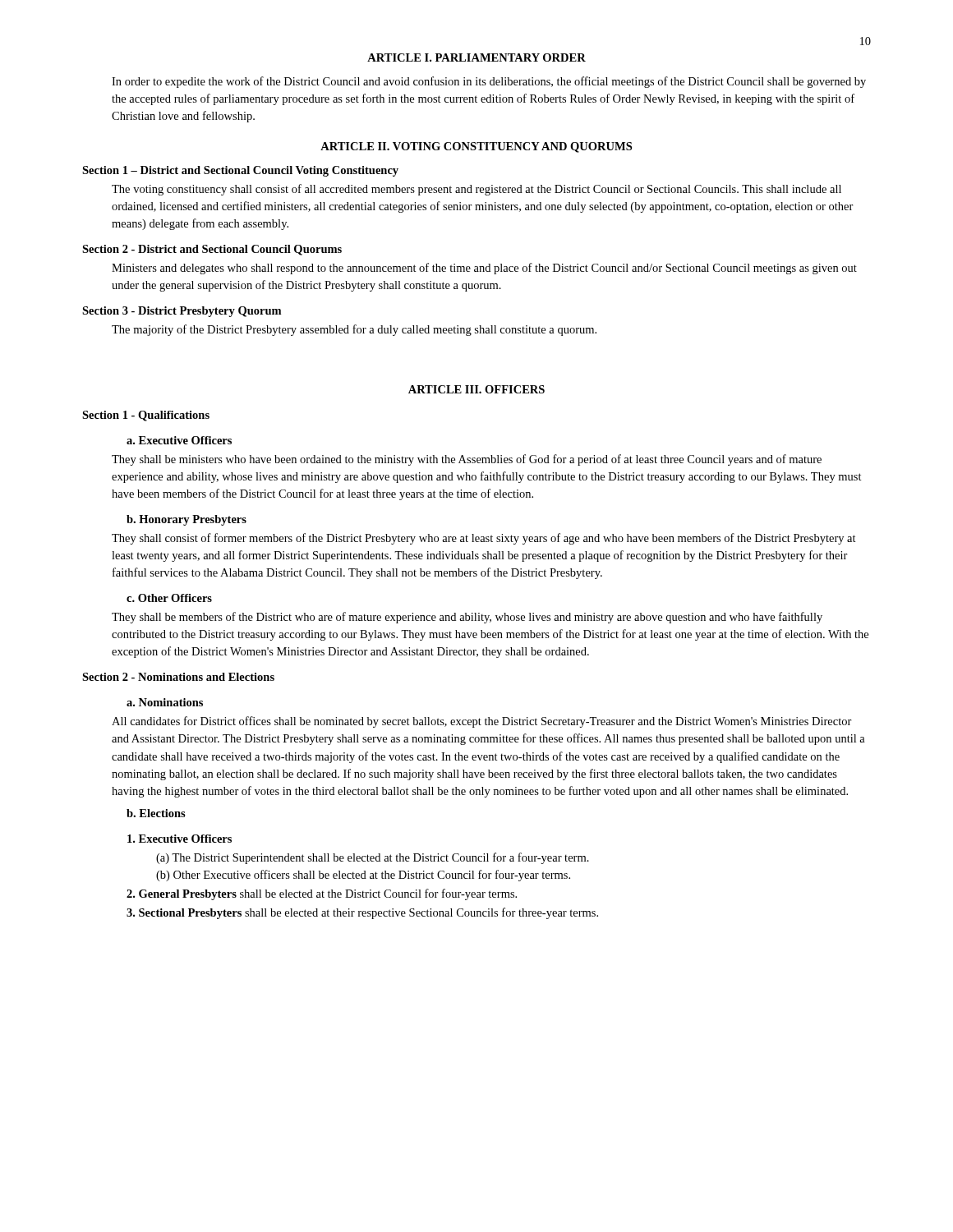Locate the text block that reads "The majority of"
This screenshot has height=1232, width=953.
pyautogui.click(x=491, y=330)
